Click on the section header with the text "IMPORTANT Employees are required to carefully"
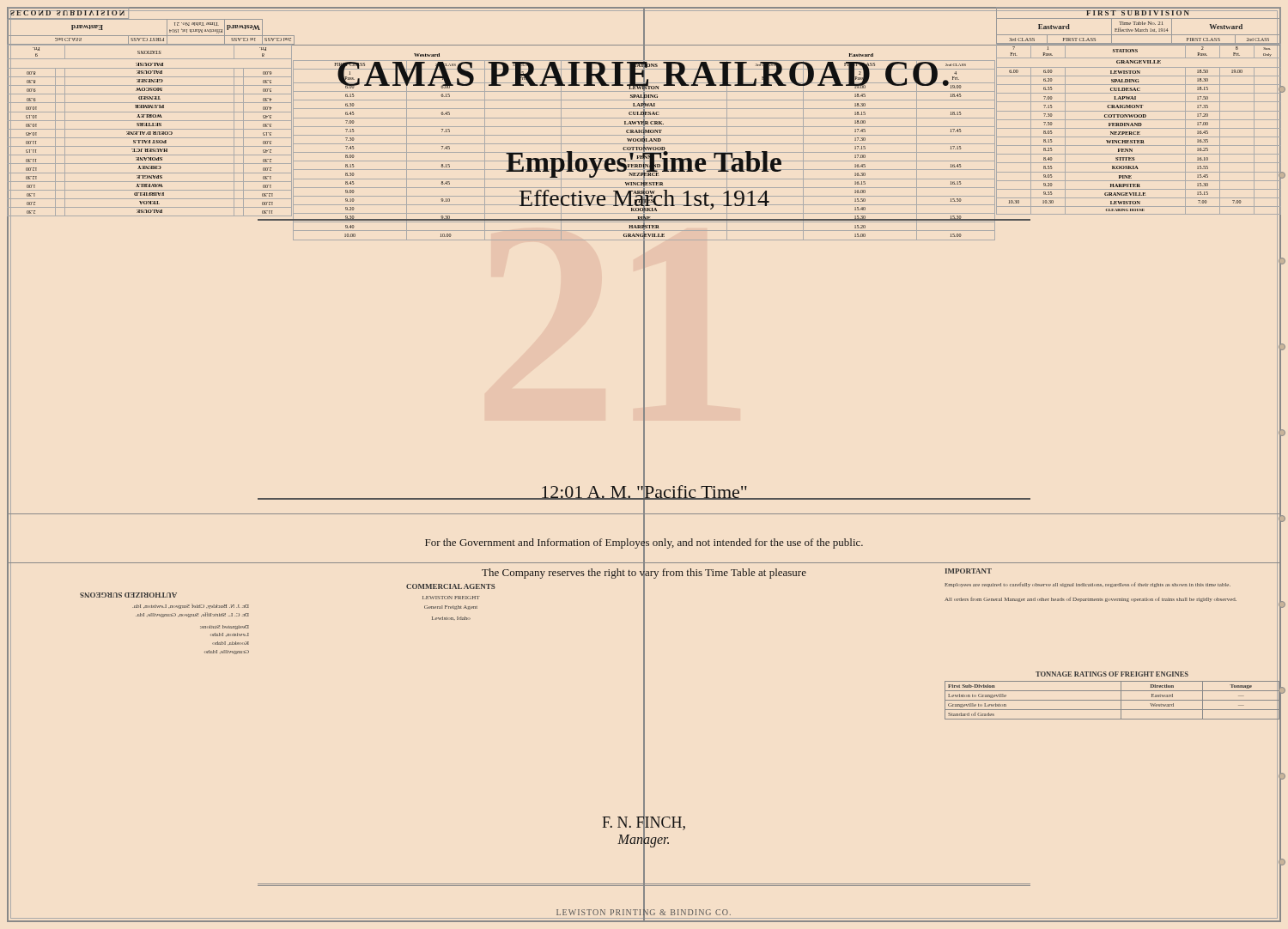The height and width of the screenshot is (929, 1288). (x=1112, y=585)
